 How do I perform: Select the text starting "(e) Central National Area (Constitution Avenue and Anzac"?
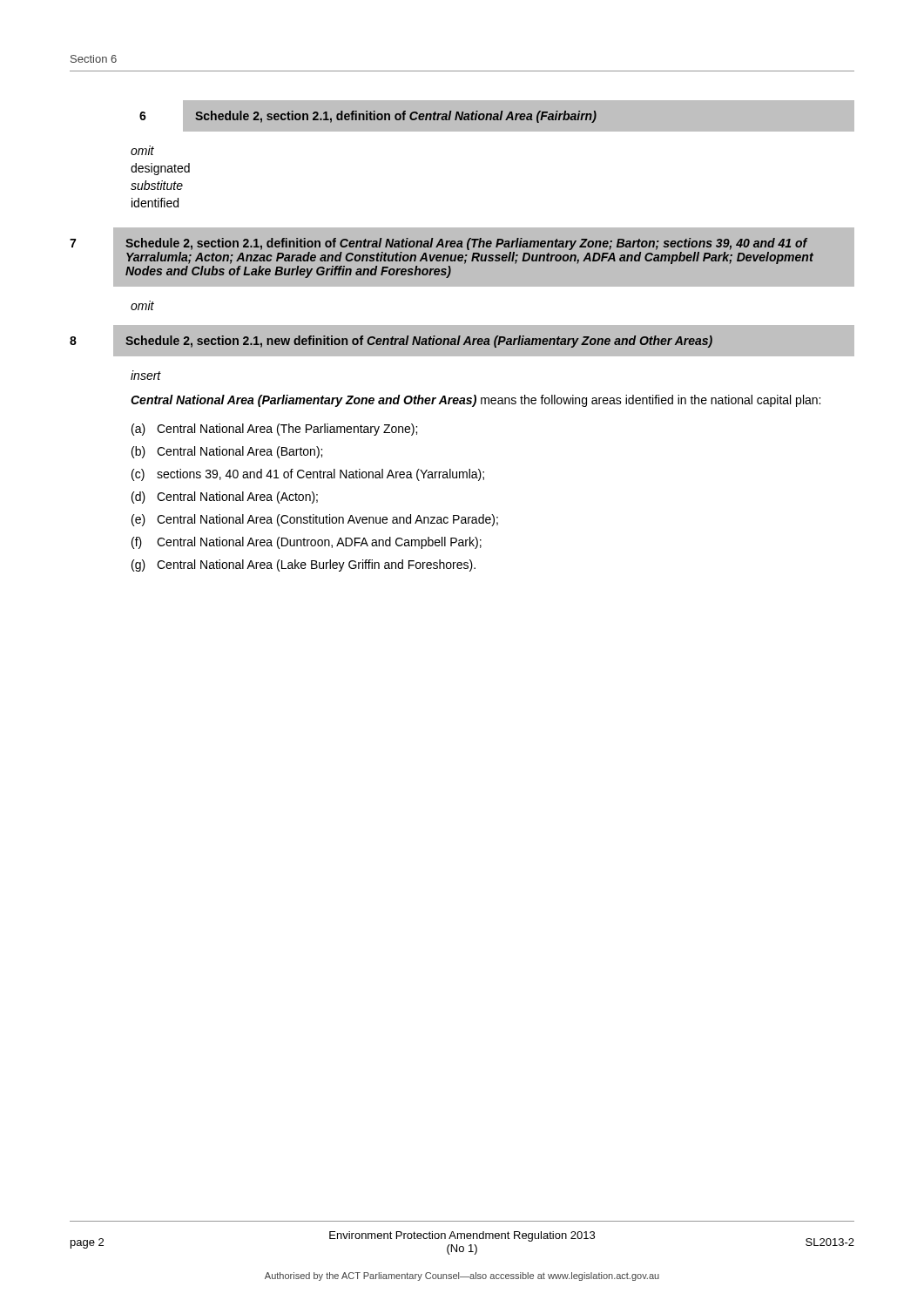coord(492,520)
